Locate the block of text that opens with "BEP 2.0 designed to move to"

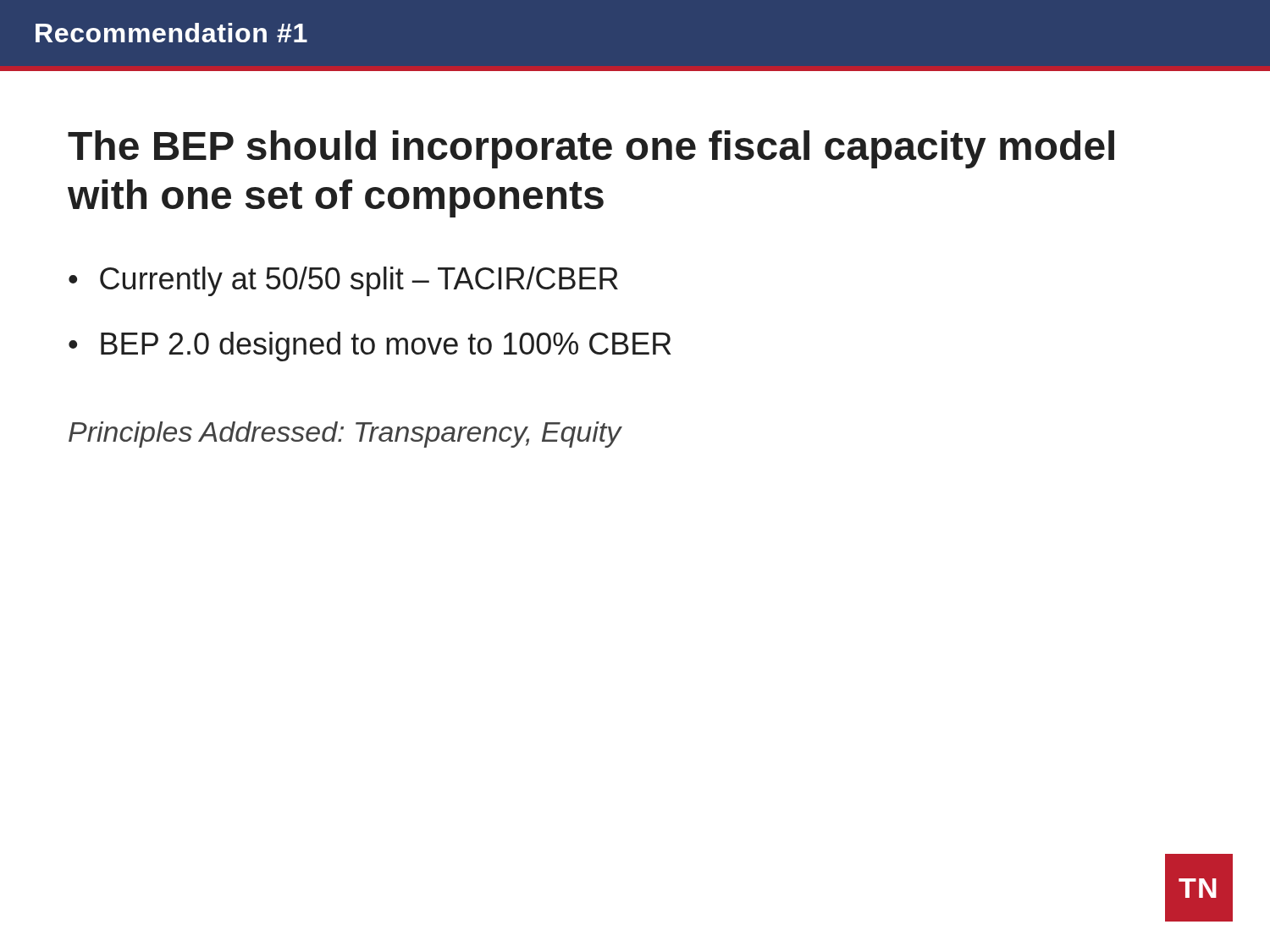[386, 344]
